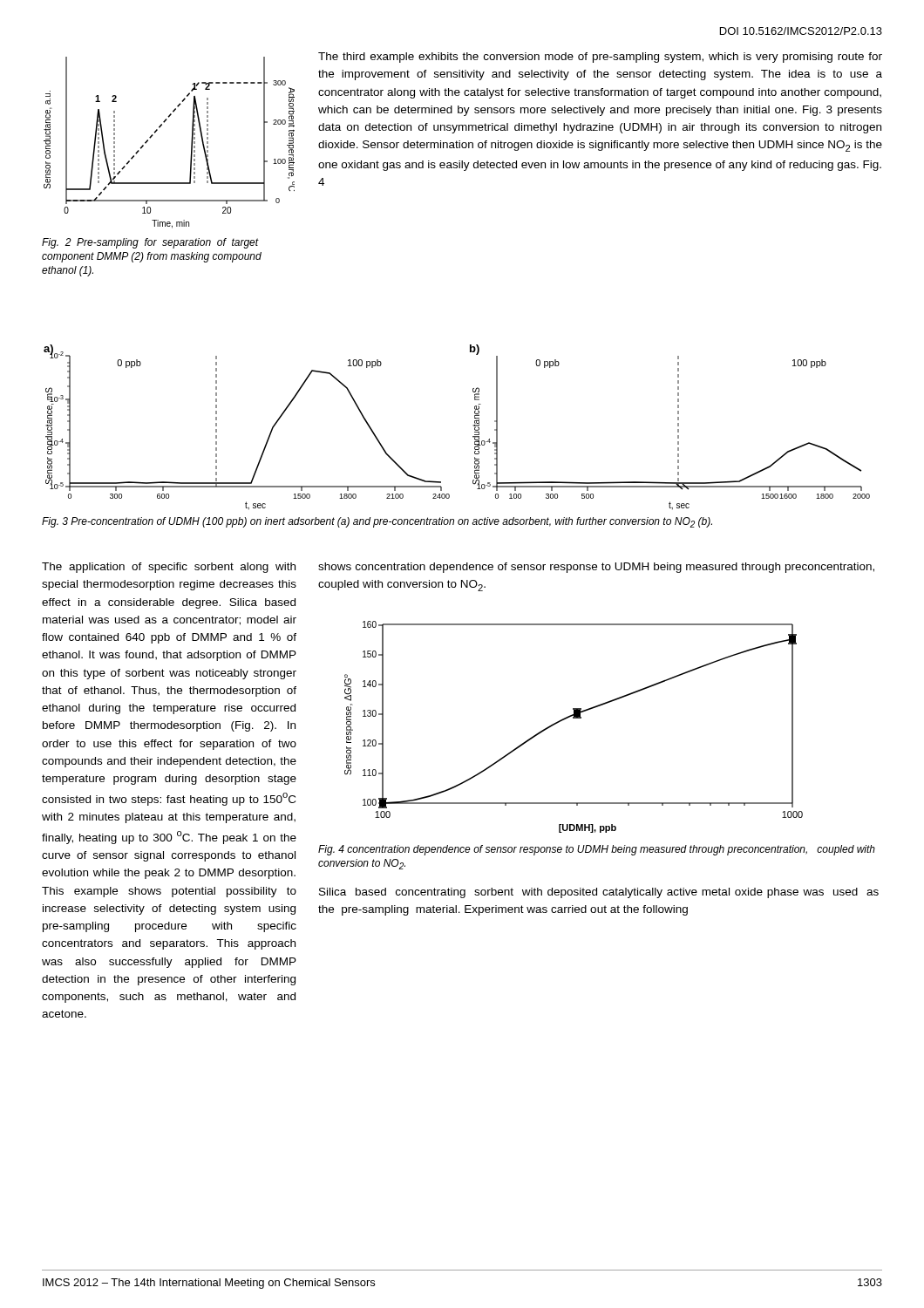The image size is (924, 1308).
Task: Select the block starting "Fig. 4 concentration dependence of"
Action: pos(597,857)
